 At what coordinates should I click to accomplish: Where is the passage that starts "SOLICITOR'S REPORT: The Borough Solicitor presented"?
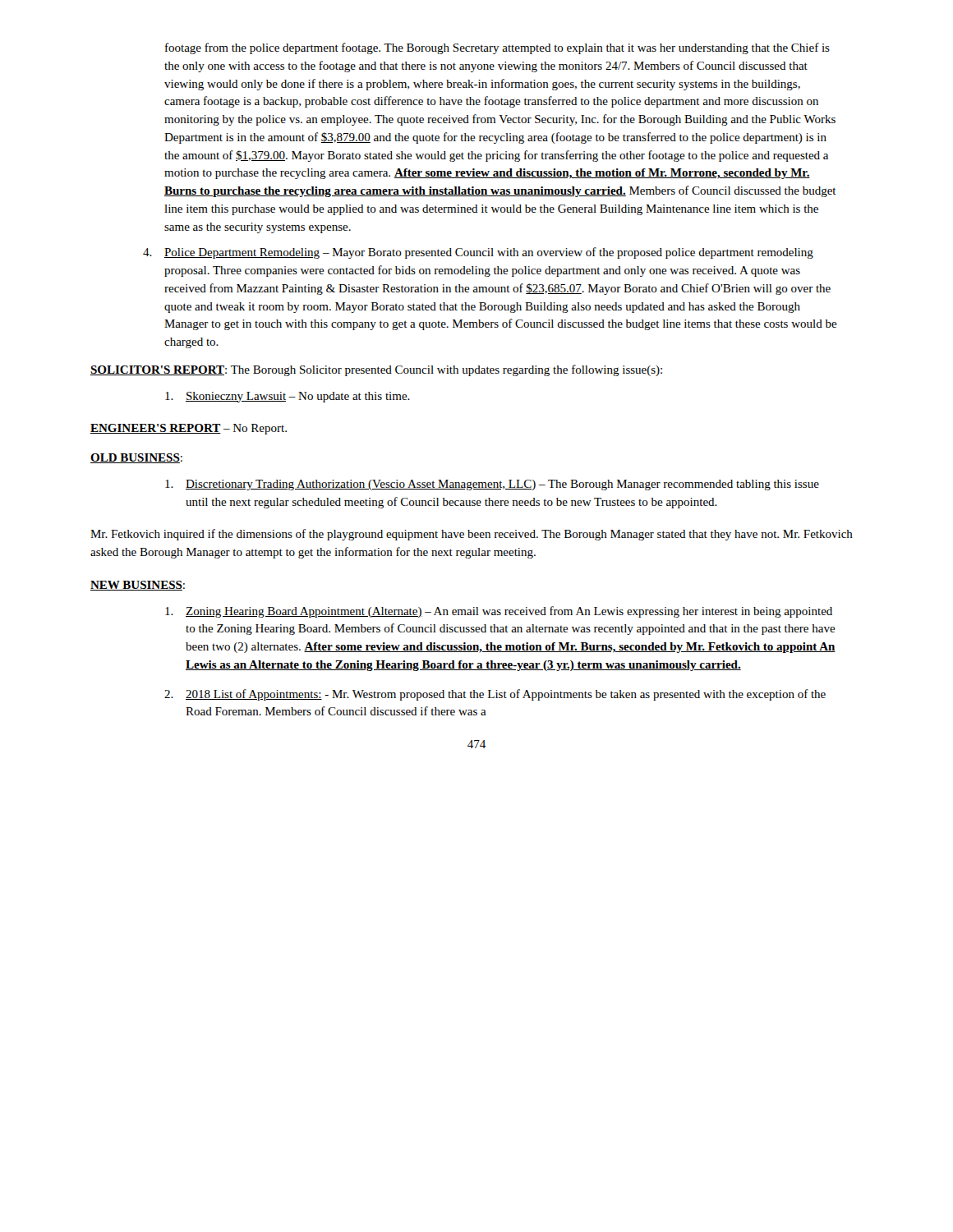tap(476, 370)
